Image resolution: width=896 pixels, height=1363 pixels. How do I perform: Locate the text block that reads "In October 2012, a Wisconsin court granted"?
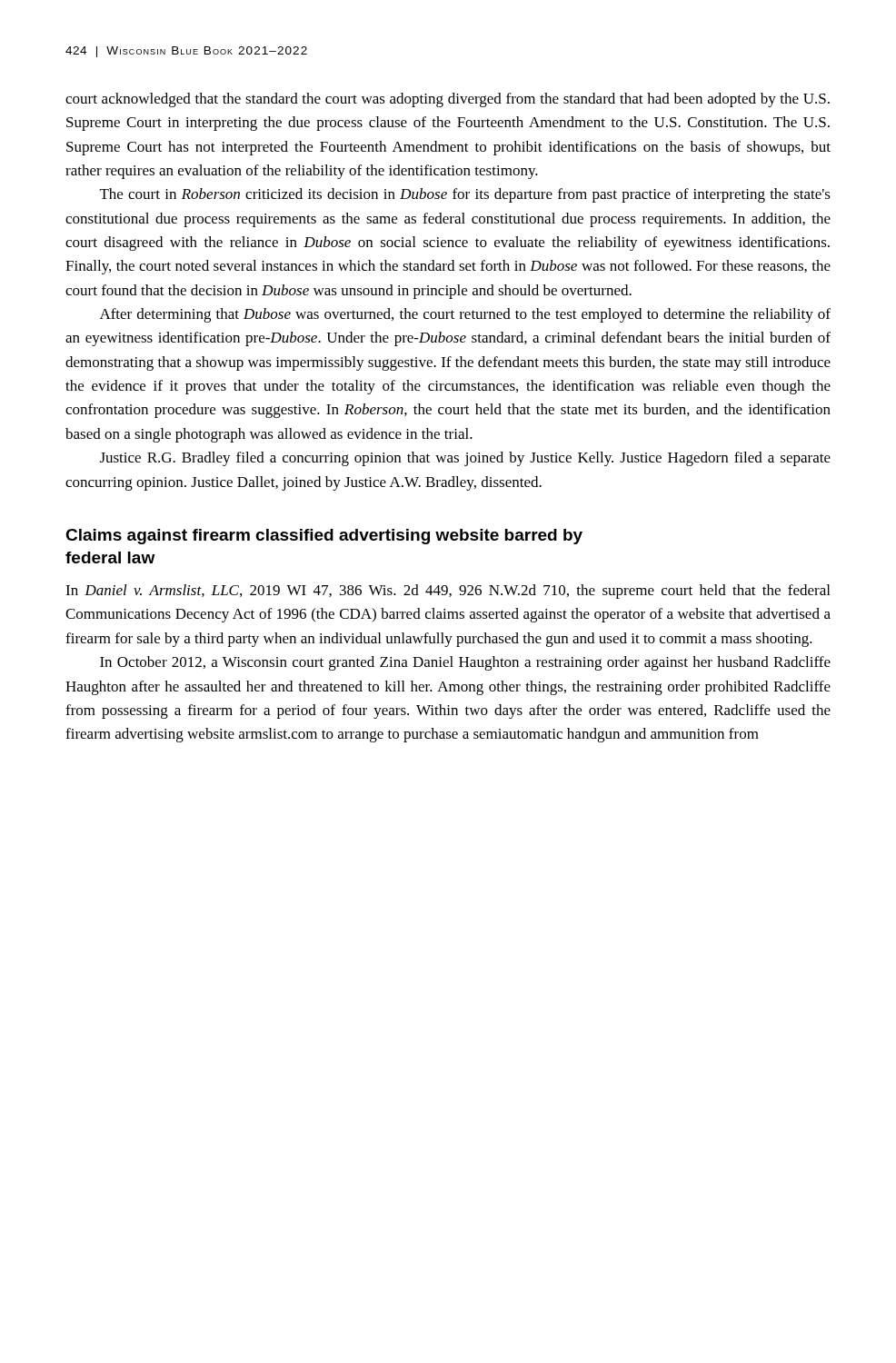pyautogui.click(x=448, y=699)
